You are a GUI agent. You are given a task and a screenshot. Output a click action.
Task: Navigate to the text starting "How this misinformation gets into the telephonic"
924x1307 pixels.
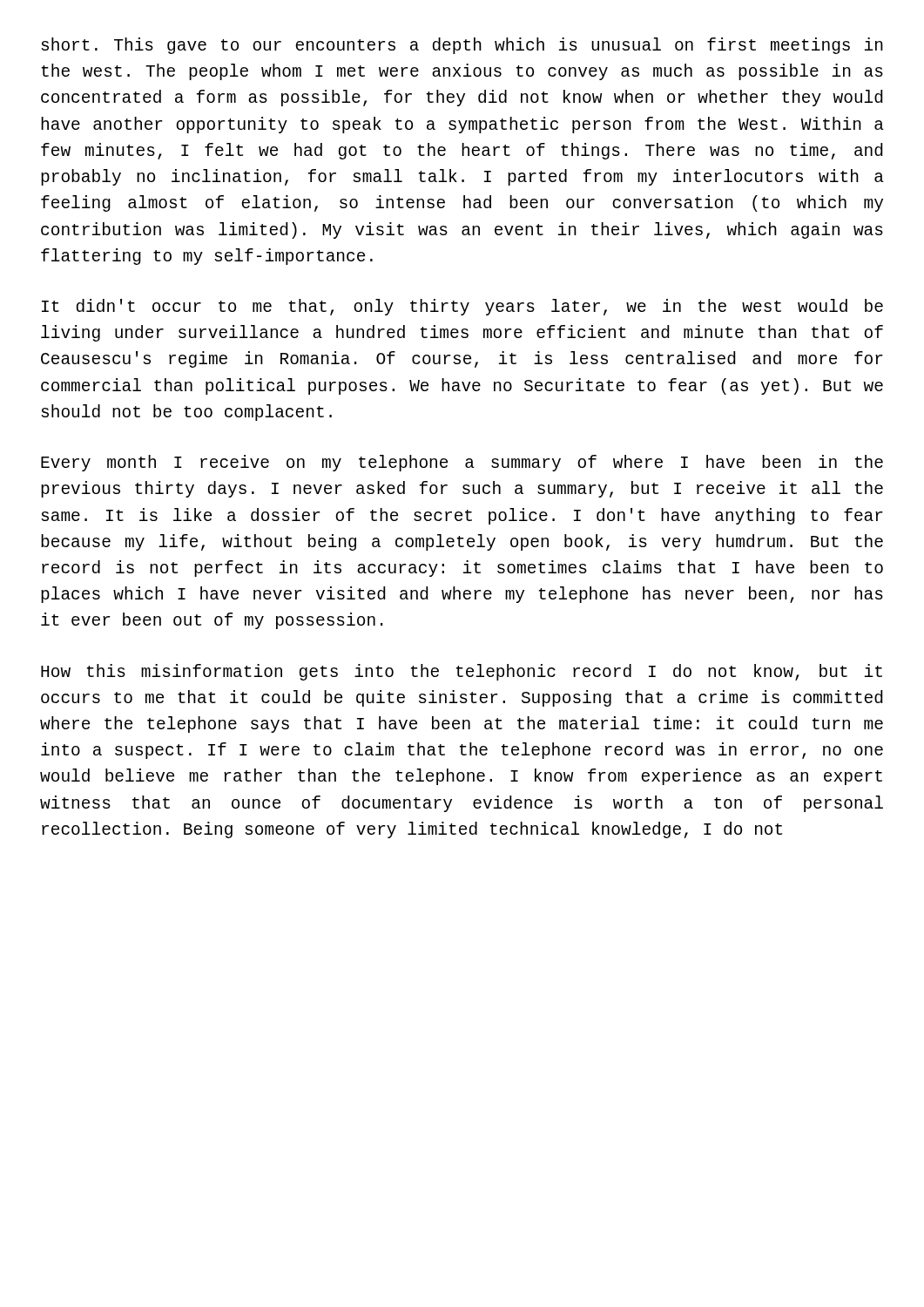pyautogui.click(x=462, y=751)
